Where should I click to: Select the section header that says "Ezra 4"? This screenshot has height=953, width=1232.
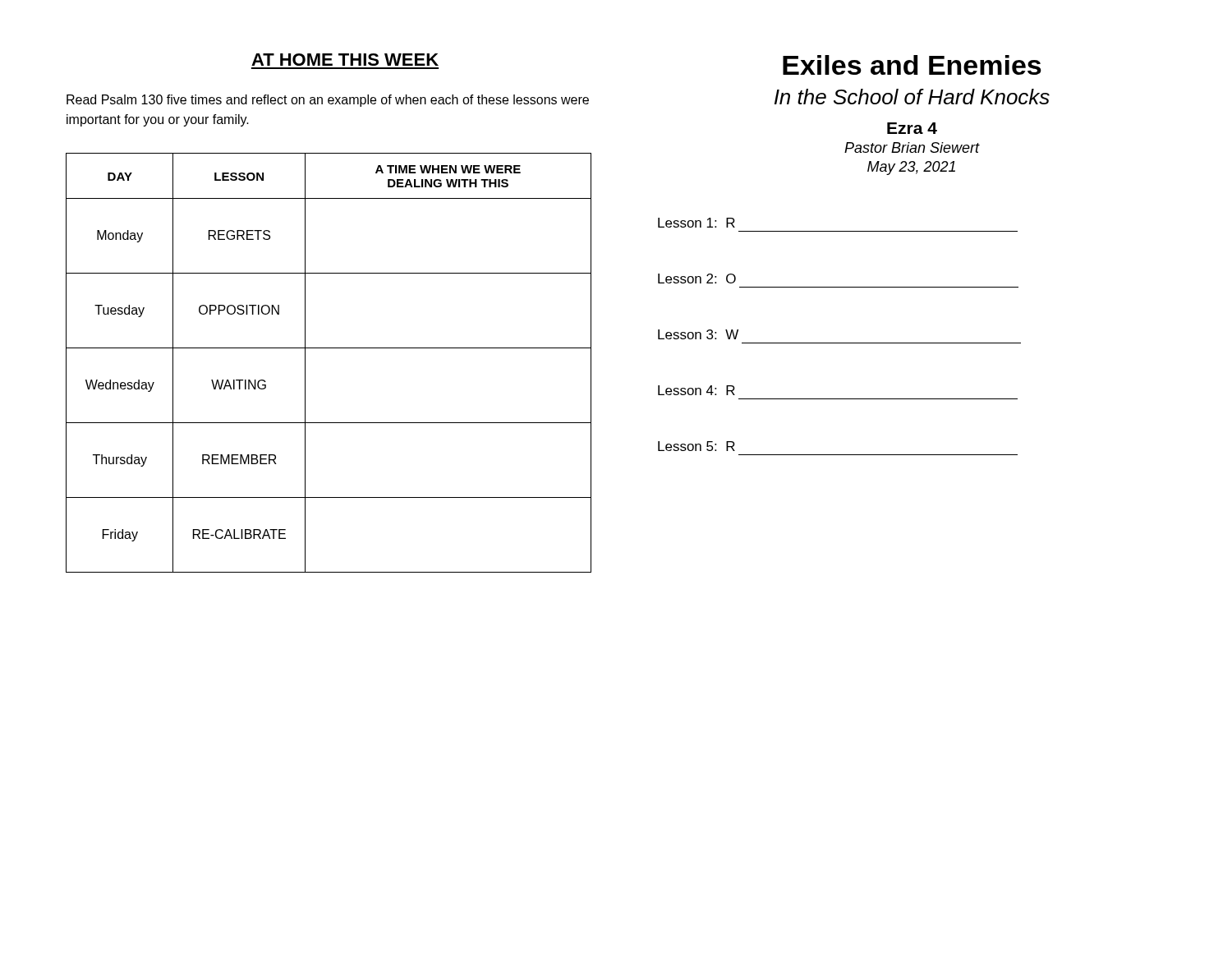(912, 128)
